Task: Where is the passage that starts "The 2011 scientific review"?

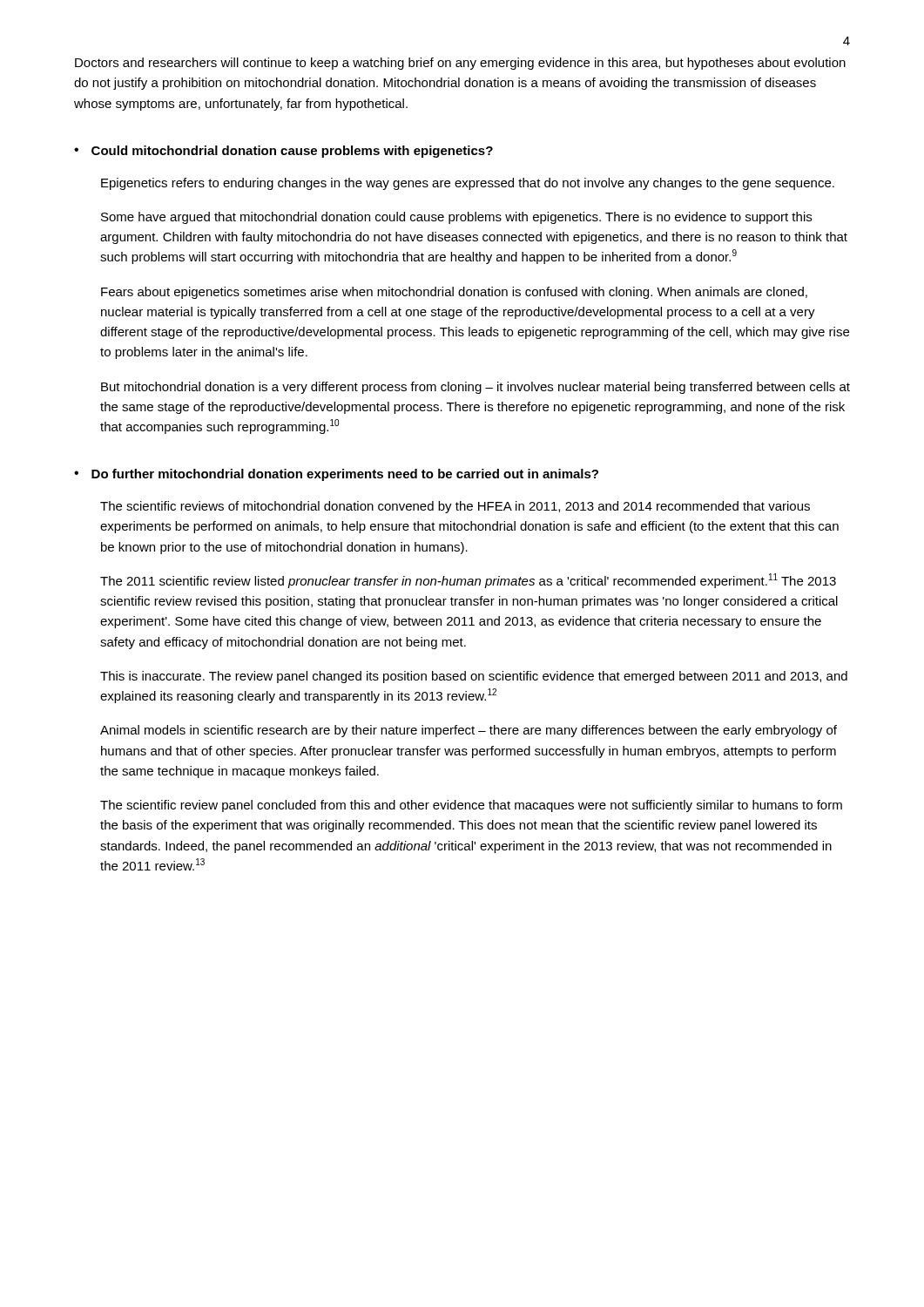Action: [469, 610]
